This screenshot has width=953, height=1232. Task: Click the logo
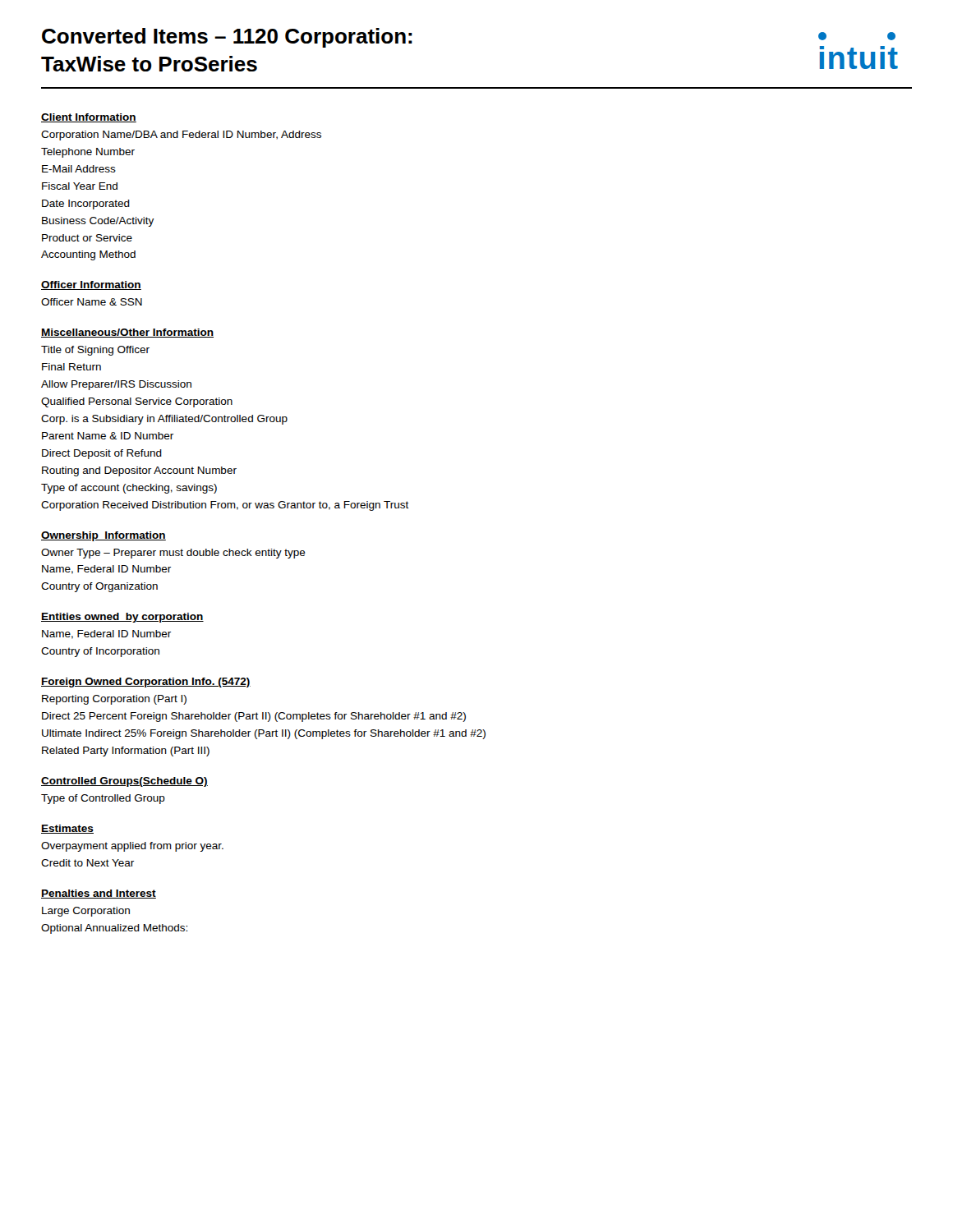click(x=865, y=55)
